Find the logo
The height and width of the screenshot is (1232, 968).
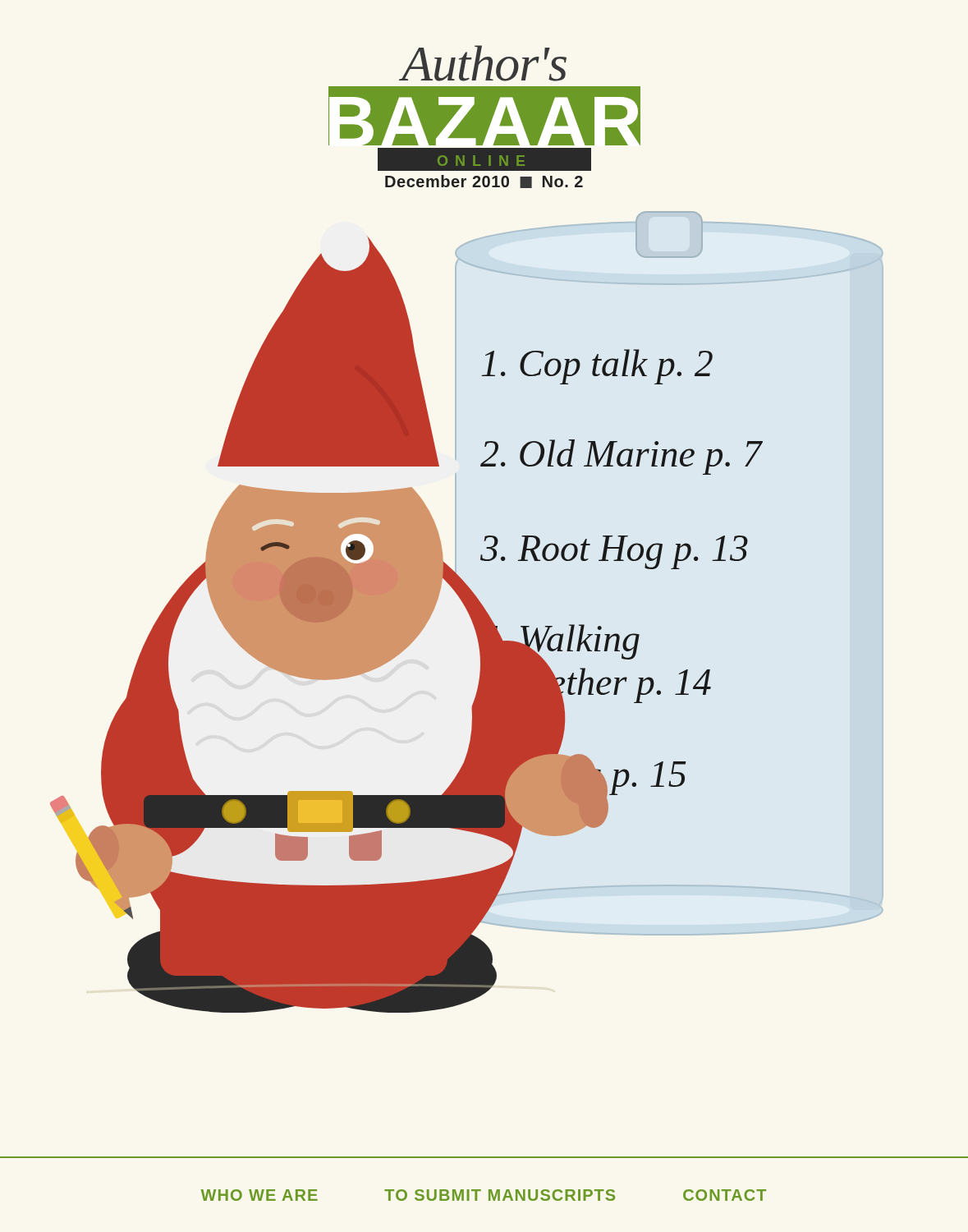coord(484,99)
